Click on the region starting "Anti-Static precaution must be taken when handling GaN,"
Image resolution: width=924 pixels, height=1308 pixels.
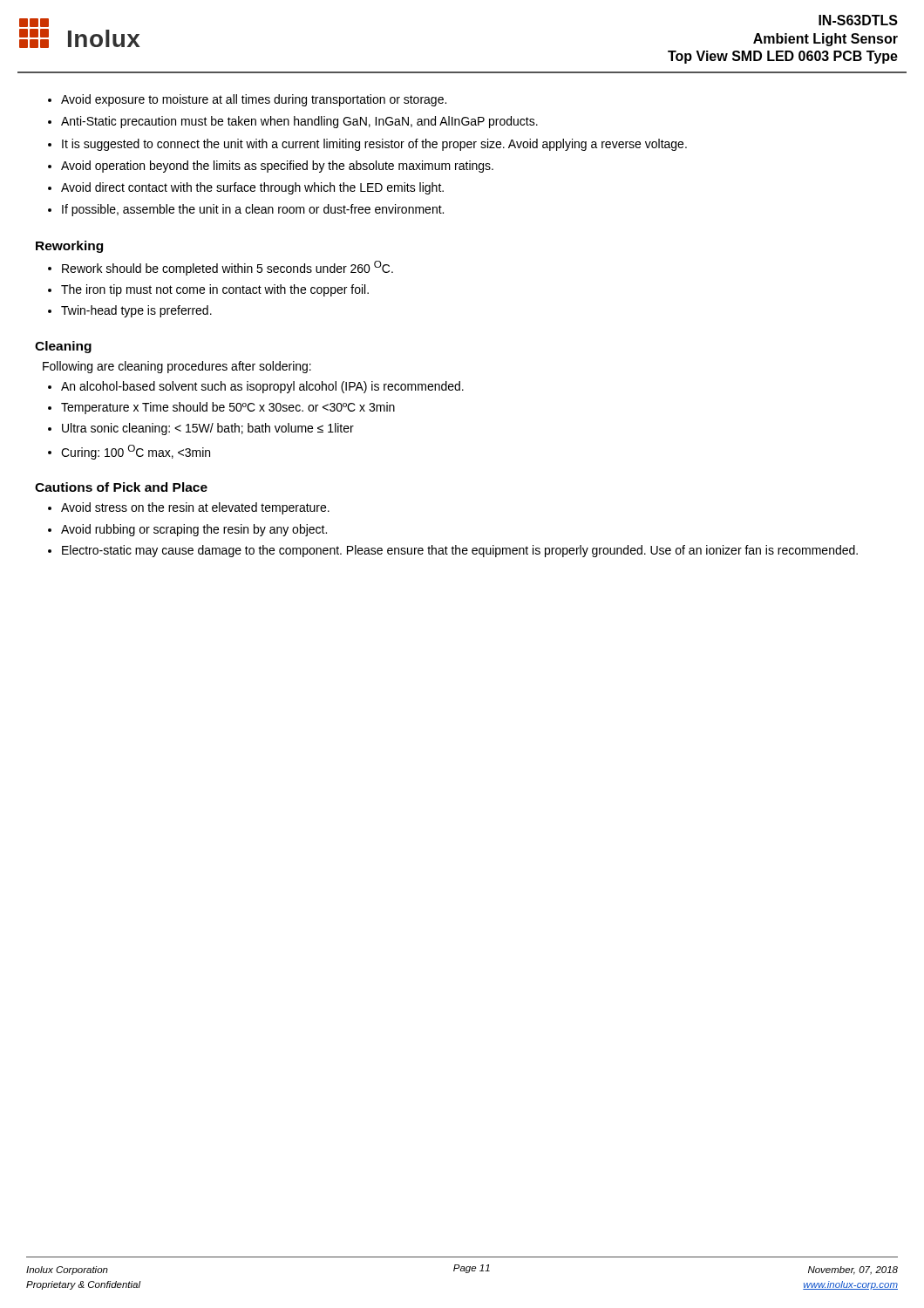(x=300, y=121)
